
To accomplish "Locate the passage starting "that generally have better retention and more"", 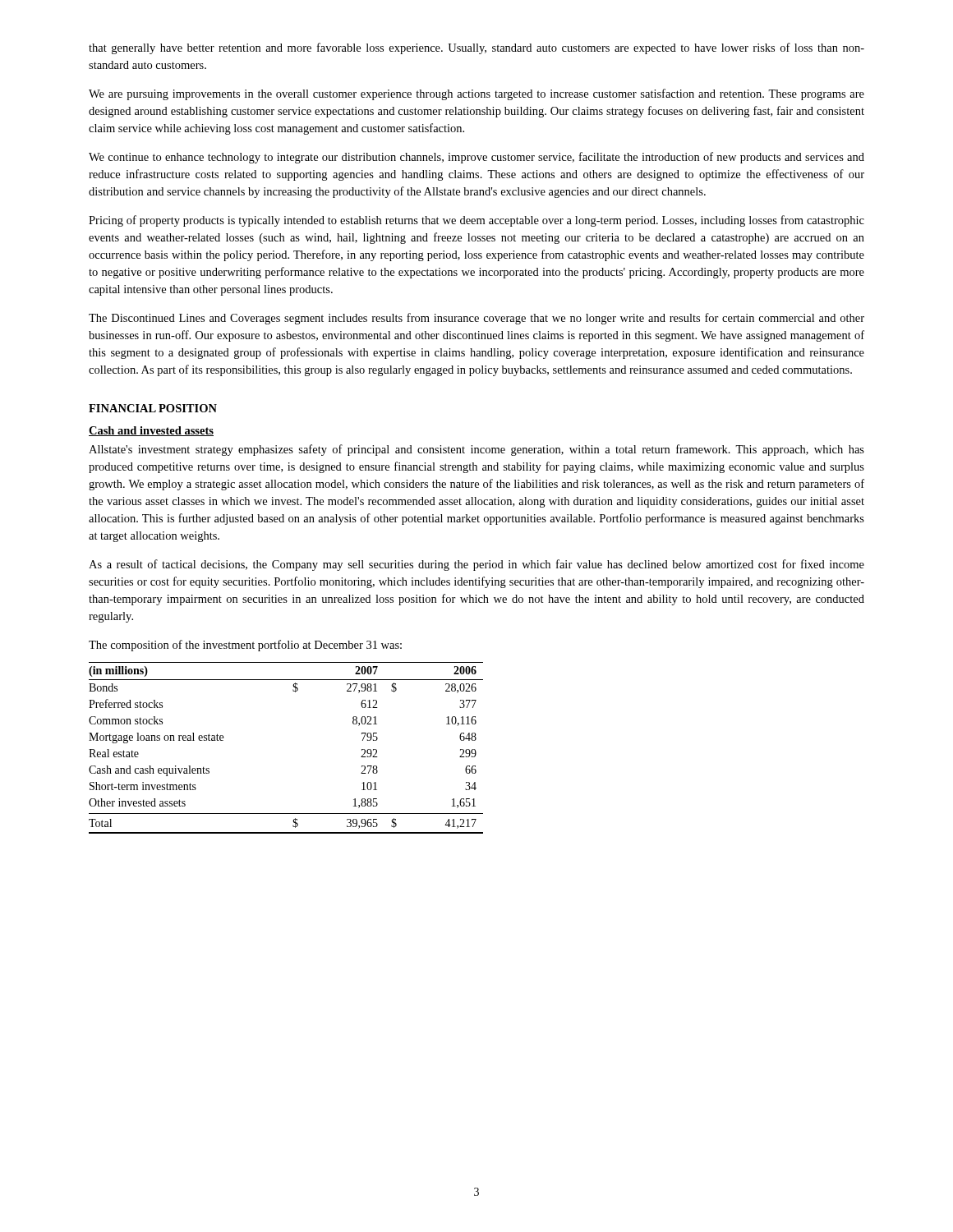I will click(x=476, y=56).
